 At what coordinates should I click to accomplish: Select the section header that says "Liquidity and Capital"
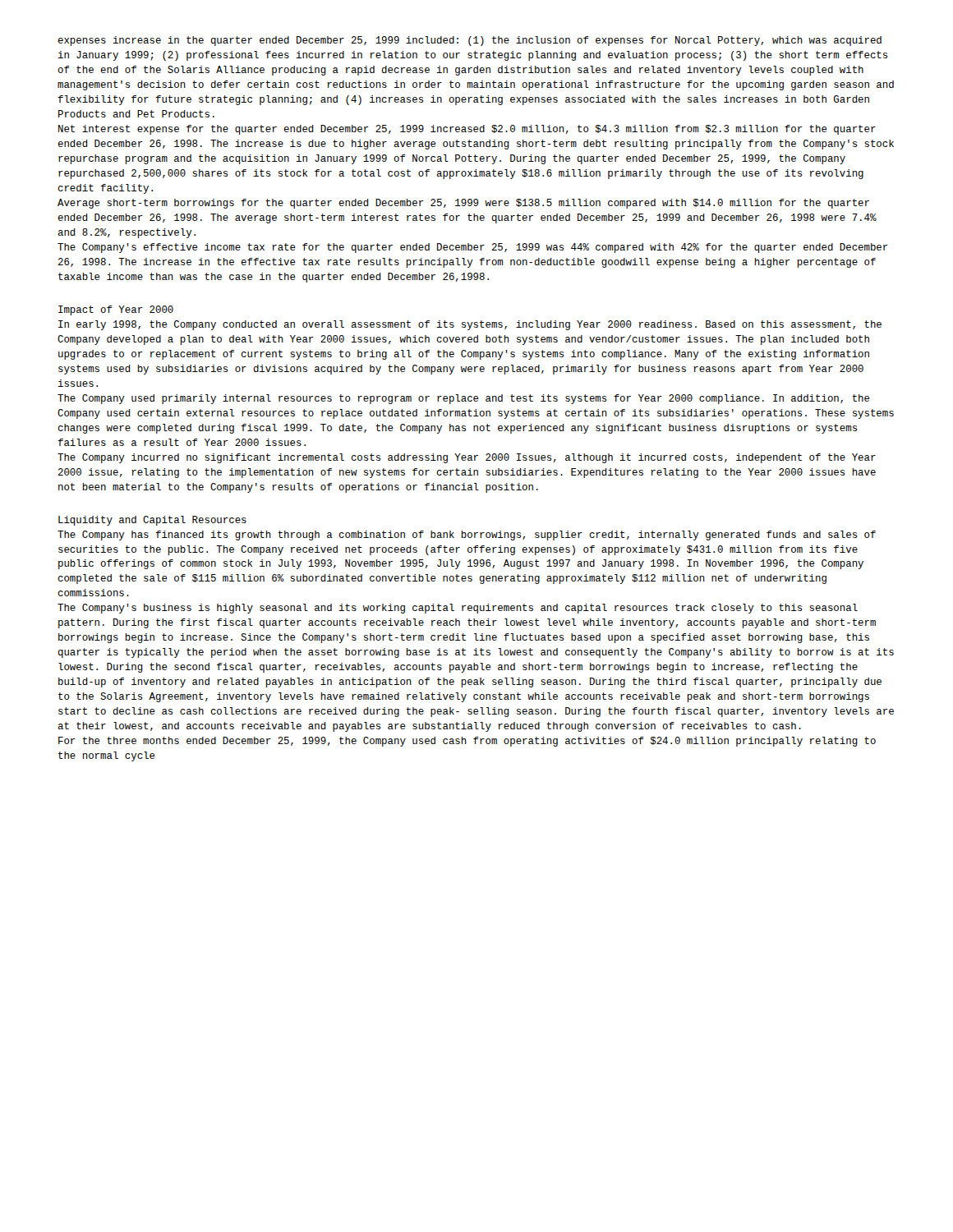(x=152, y=520)
